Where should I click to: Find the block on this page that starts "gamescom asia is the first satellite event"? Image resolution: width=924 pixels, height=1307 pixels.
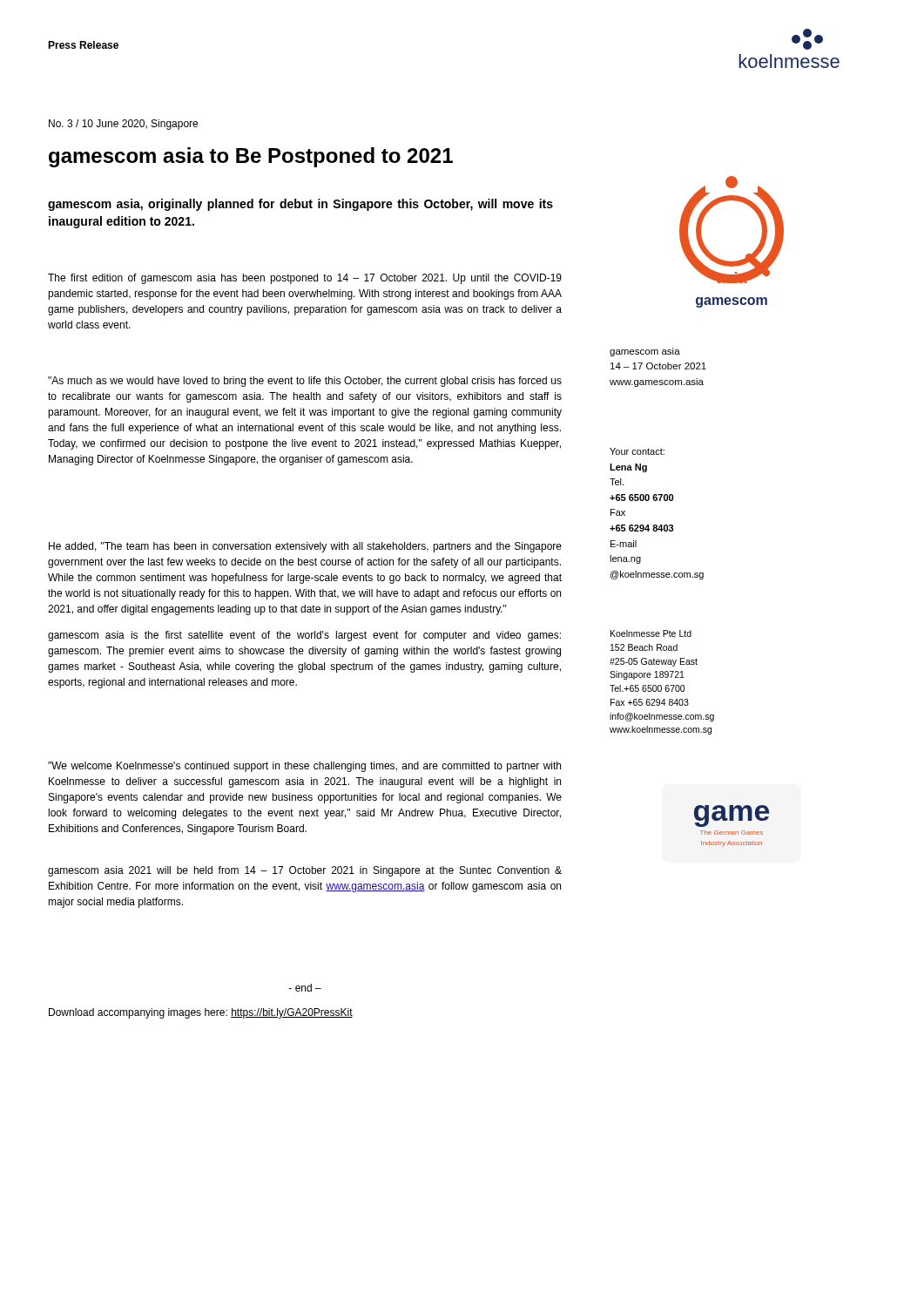(x=305, y=659)
